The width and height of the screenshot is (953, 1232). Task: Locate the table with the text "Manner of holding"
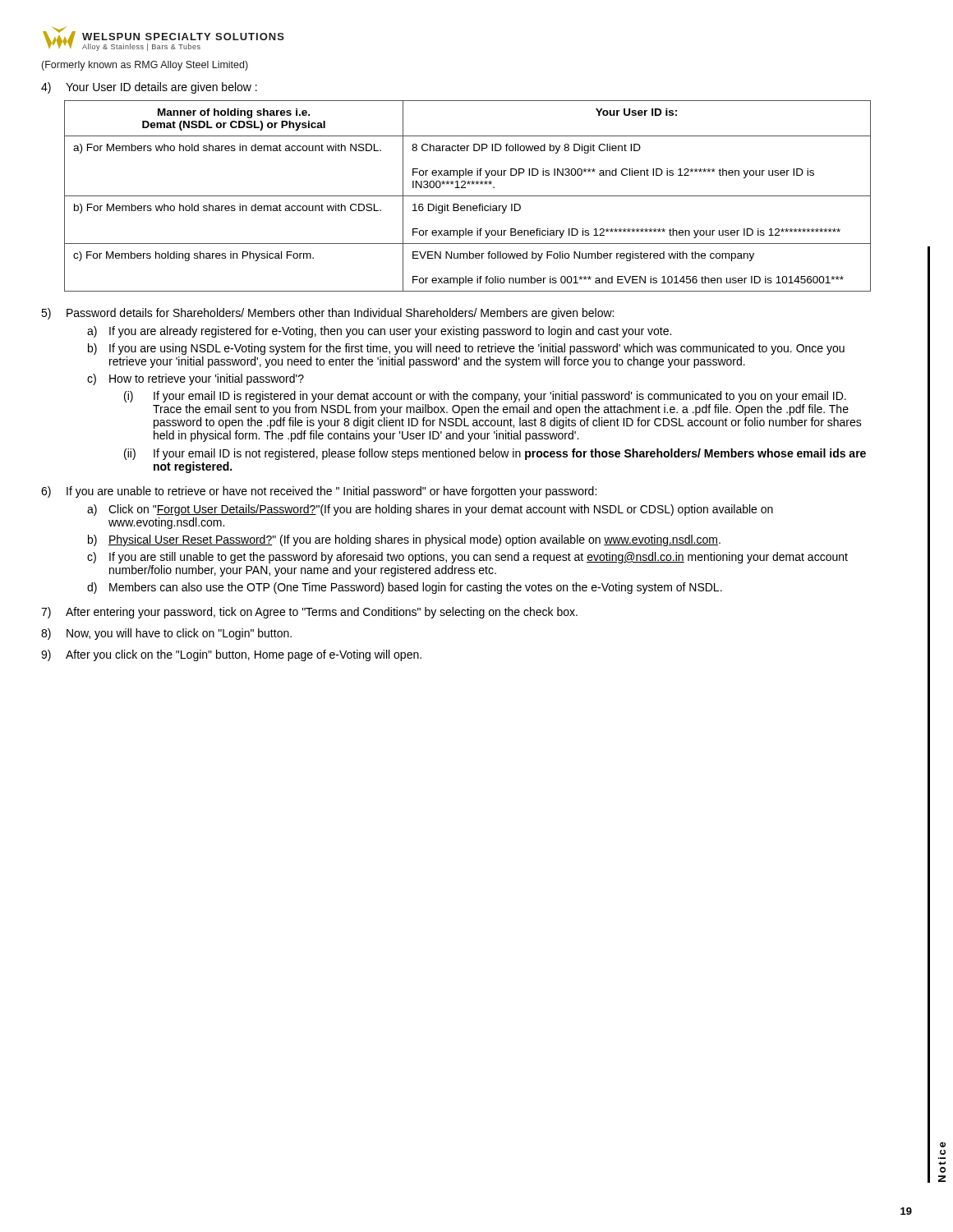467,196
